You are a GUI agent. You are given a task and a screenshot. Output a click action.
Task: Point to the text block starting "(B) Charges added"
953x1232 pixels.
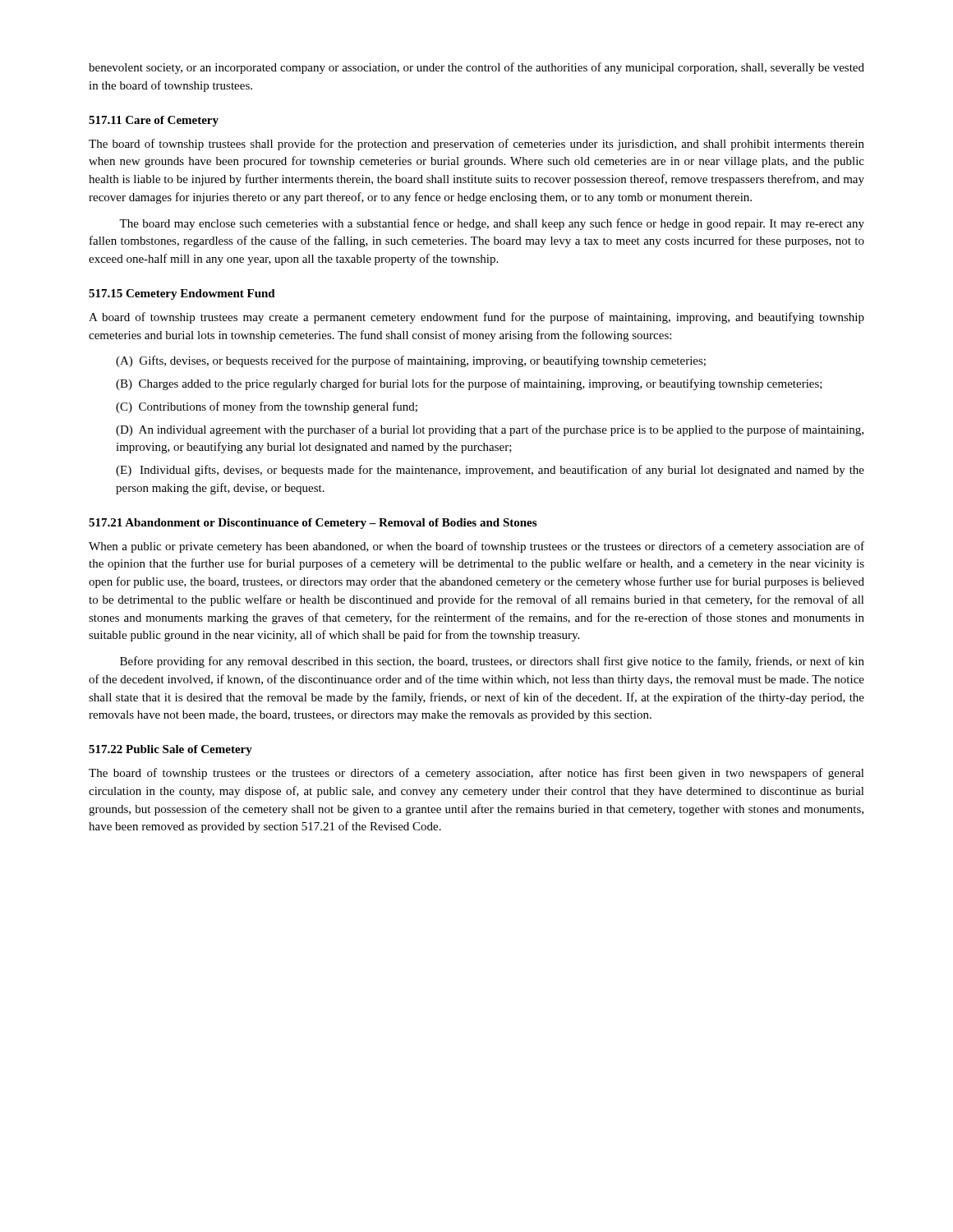490,384
